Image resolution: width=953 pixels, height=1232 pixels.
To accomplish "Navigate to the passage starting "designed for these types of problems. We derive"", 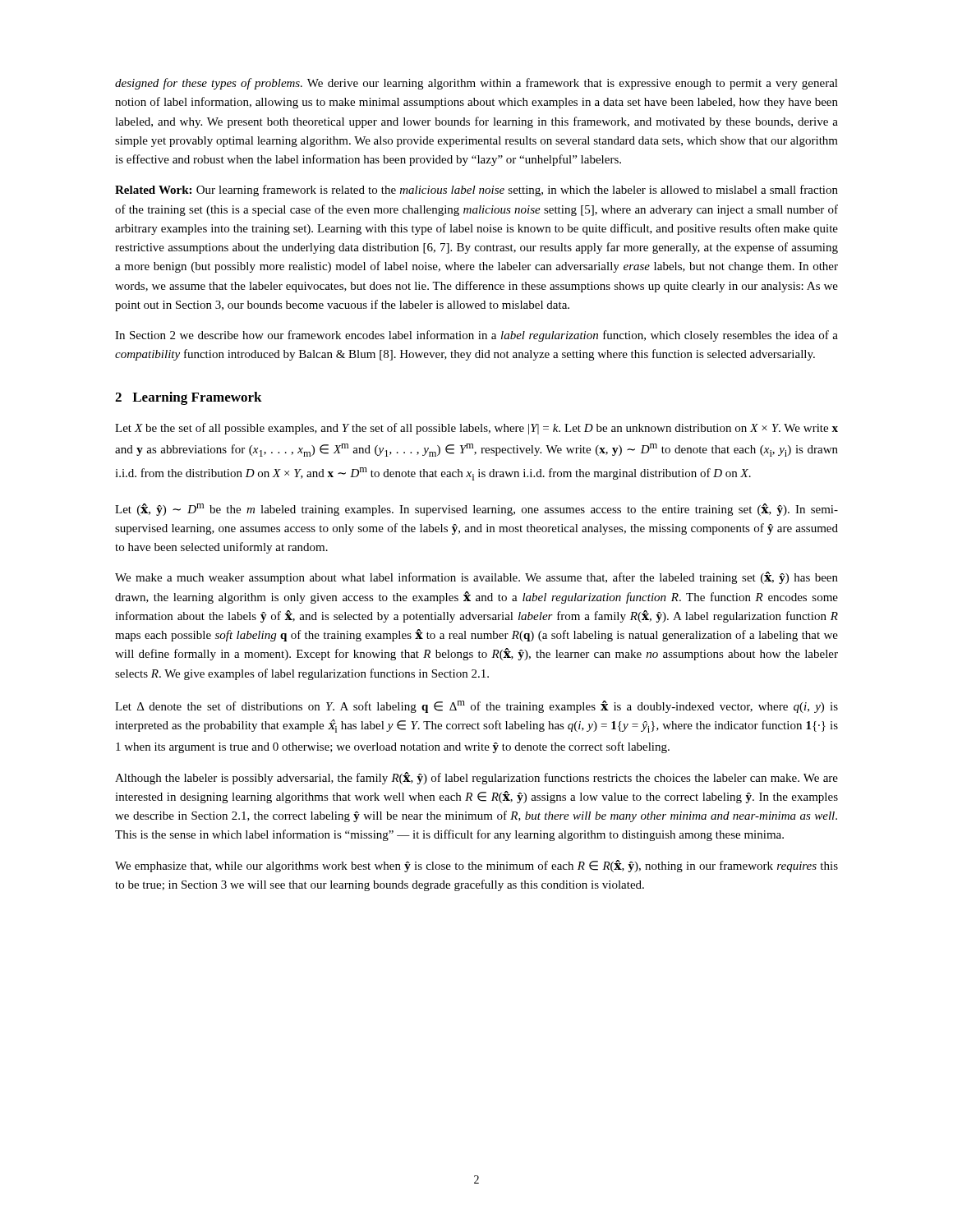I will click(476, 121).
